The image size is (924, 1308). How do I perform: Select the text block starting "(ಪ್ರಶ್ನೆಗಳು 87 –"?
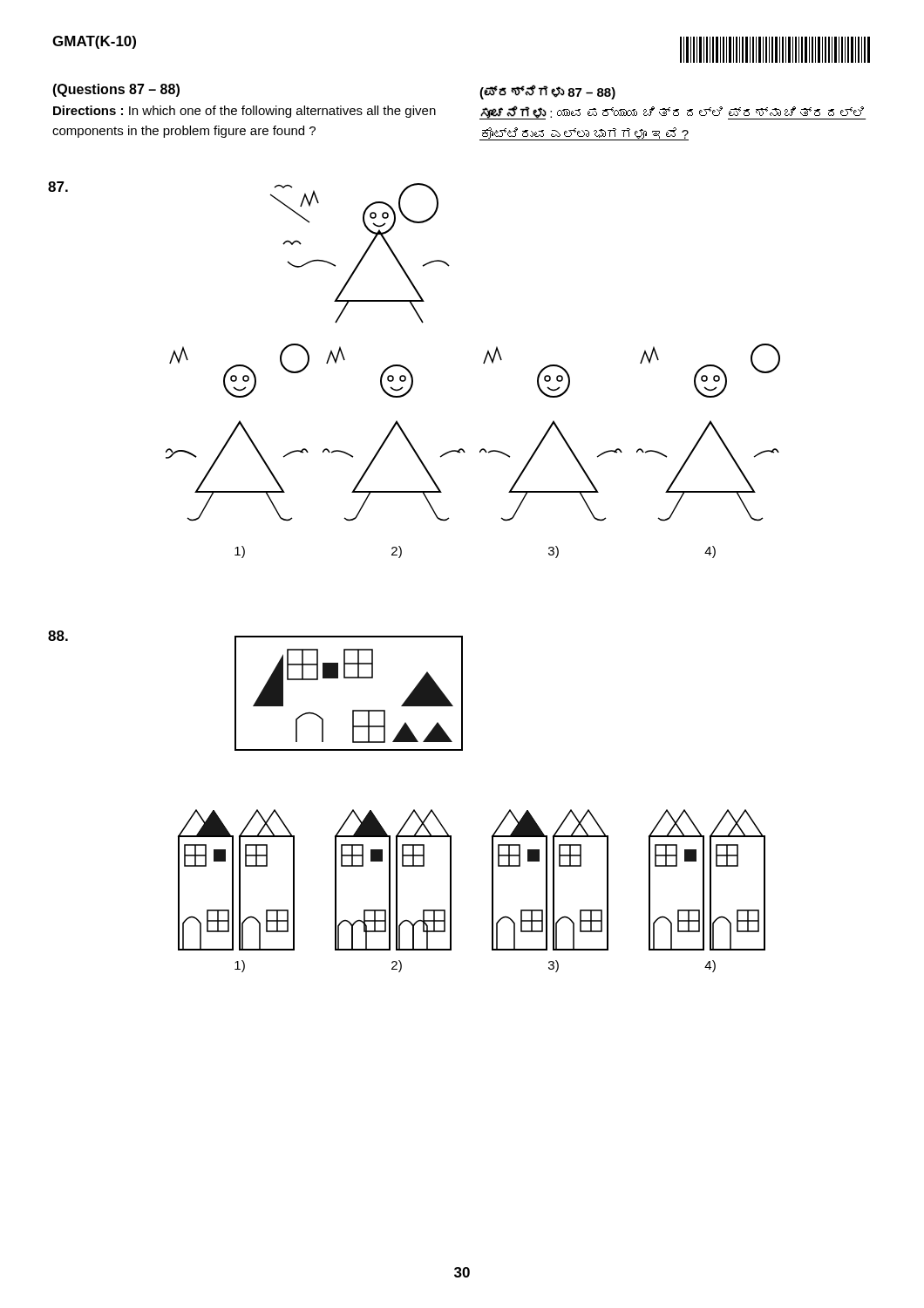coord(676,113)
